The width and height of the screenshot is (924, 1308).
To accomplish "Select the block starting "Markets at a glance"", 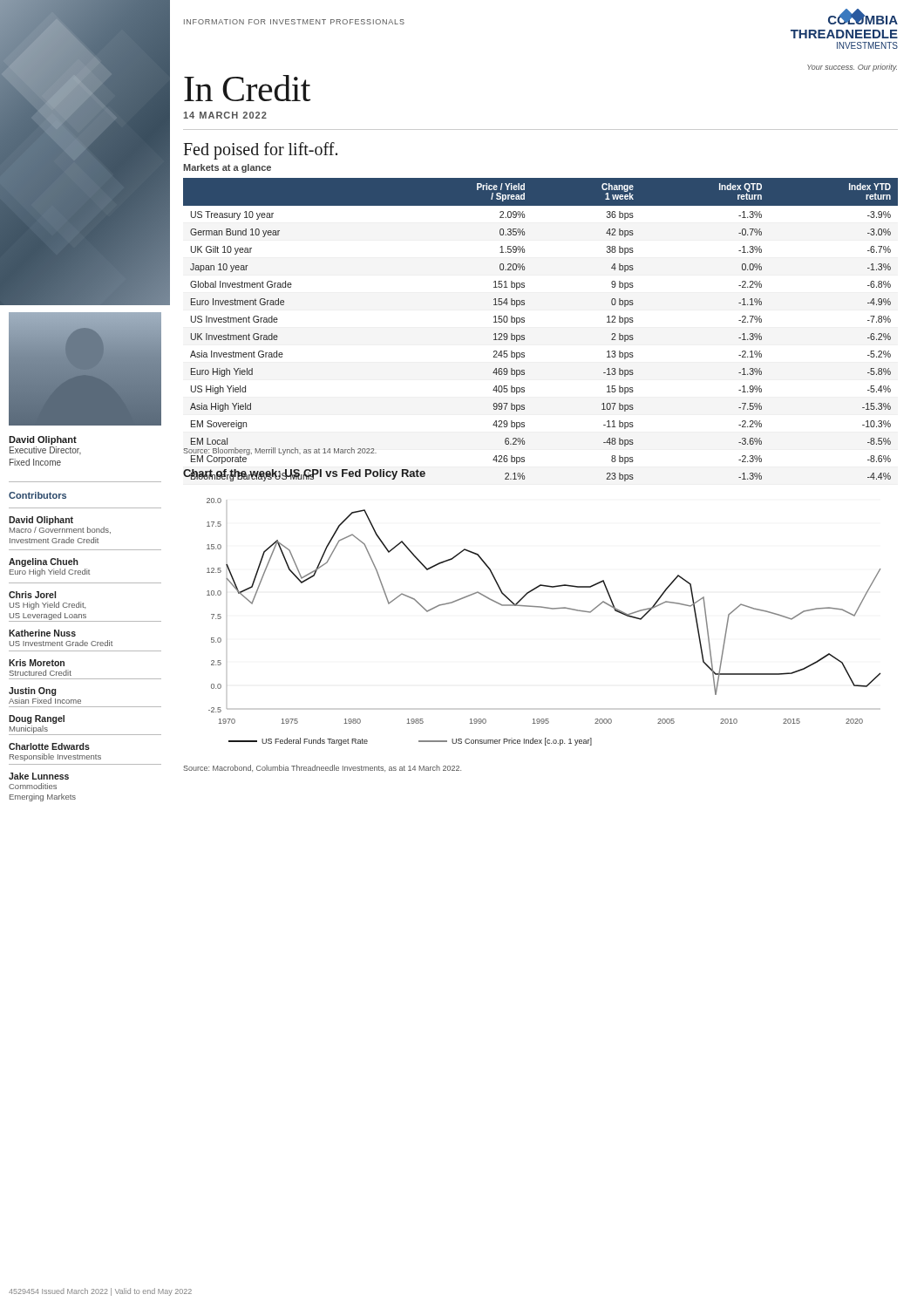I will pos(227,167).
